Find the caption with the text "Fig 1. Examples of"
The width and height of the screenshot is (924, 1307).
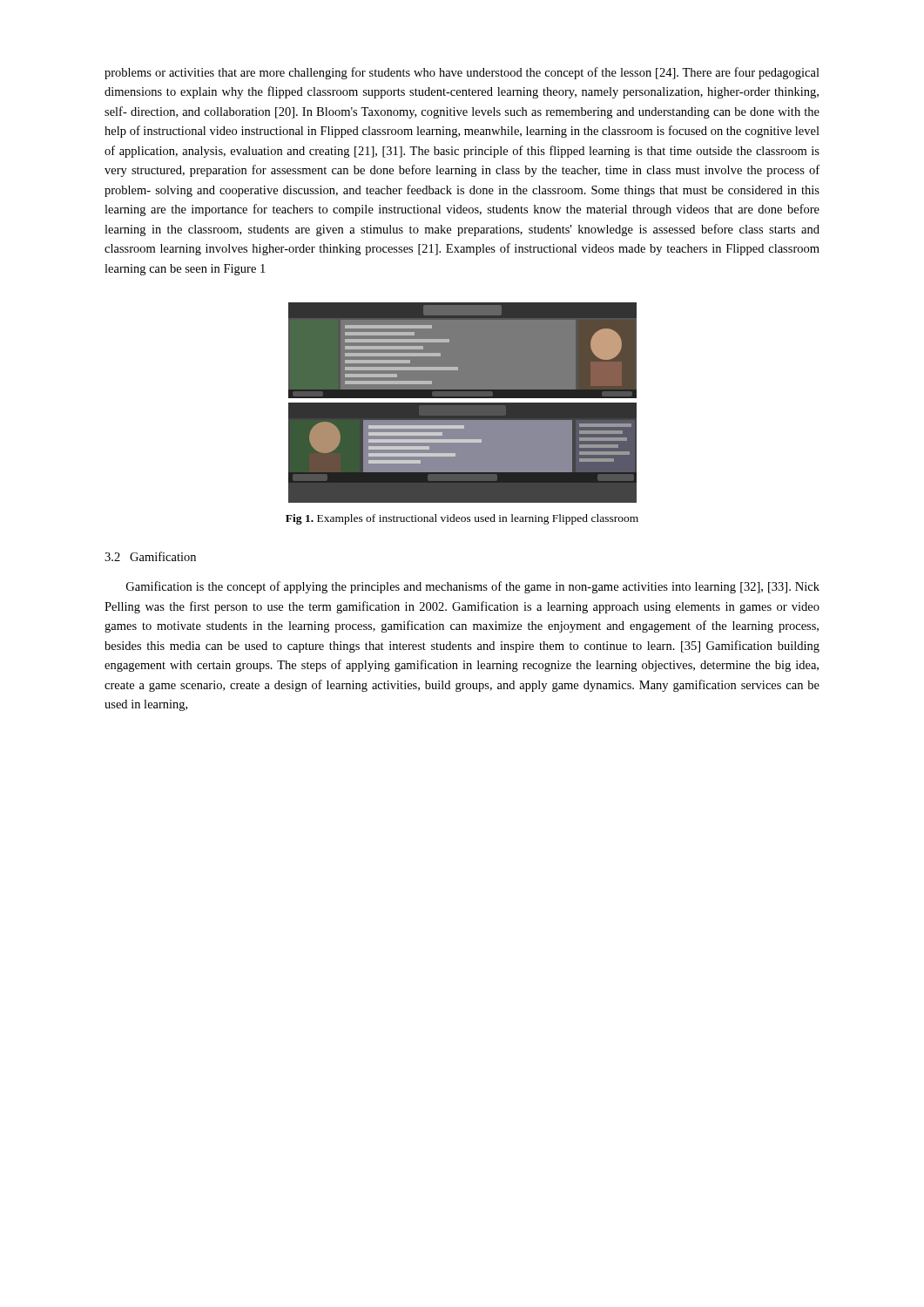[x=462, y=518]
